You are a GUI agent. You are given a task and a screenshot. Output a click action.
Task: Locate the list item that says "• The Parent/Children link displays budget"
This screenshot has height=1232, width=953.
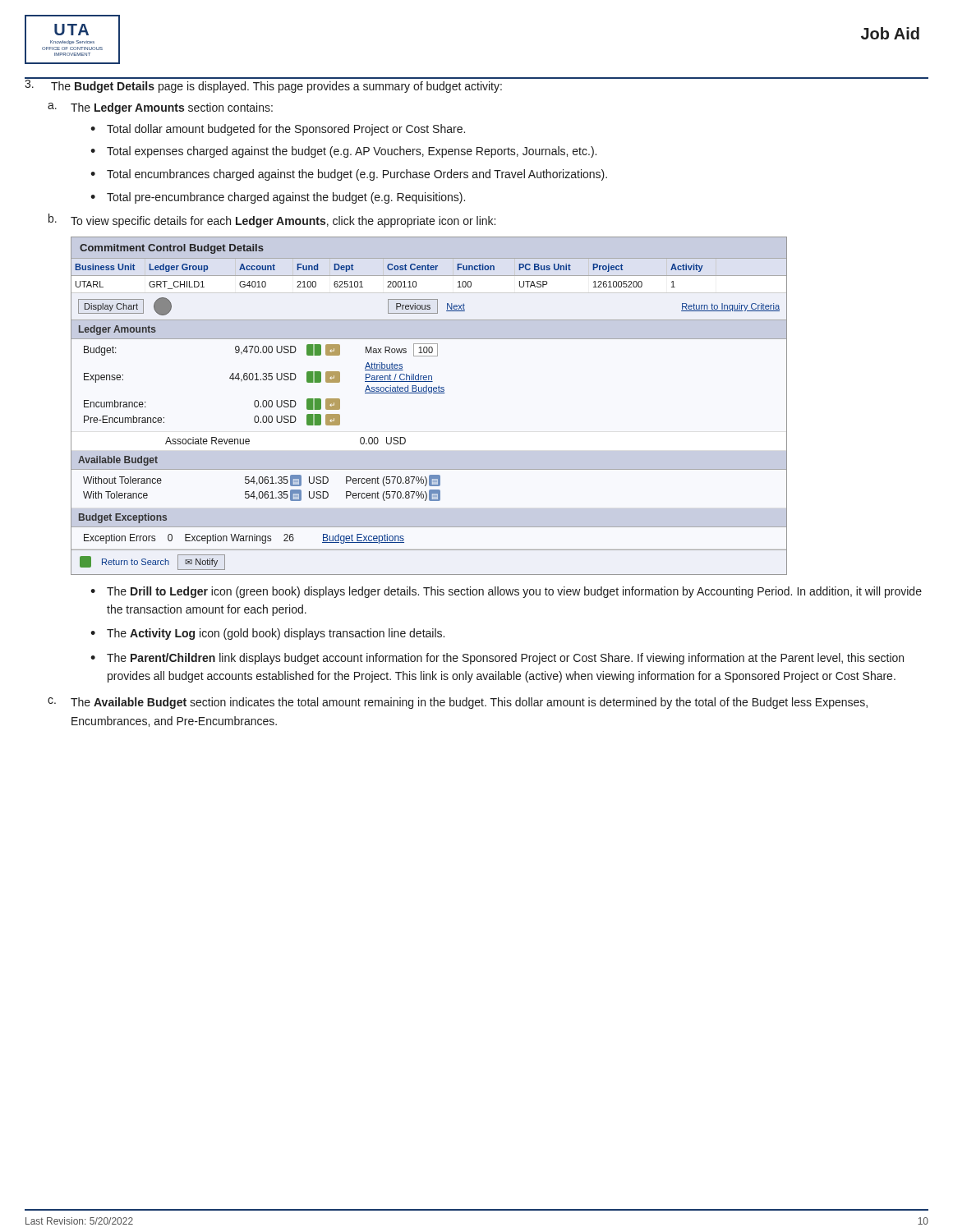[x=509, y=667]
